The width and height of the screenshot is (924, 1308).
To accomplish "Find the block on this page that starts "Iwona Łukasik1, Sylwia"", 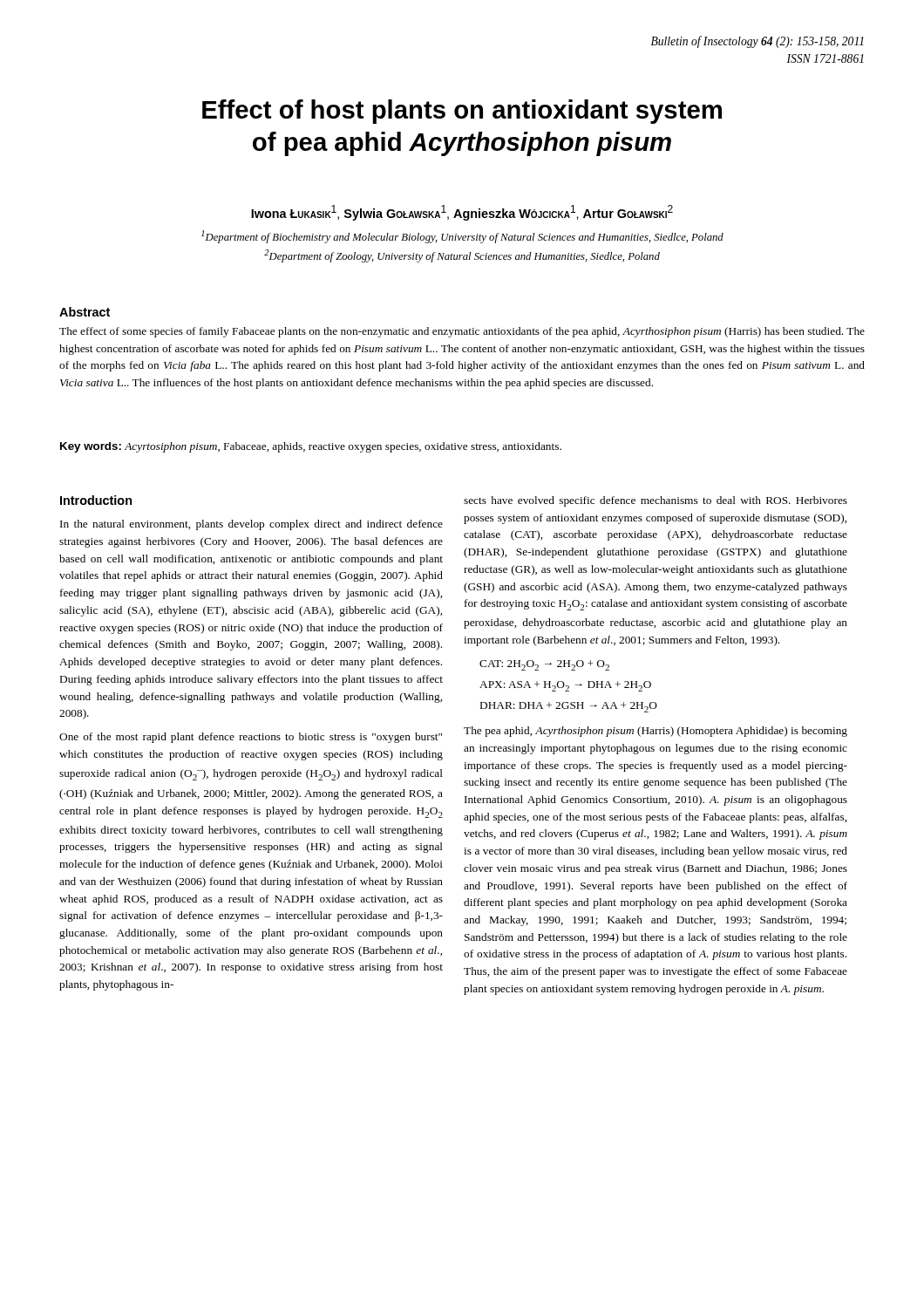I will pyautogui.click(x=462, y=212).
